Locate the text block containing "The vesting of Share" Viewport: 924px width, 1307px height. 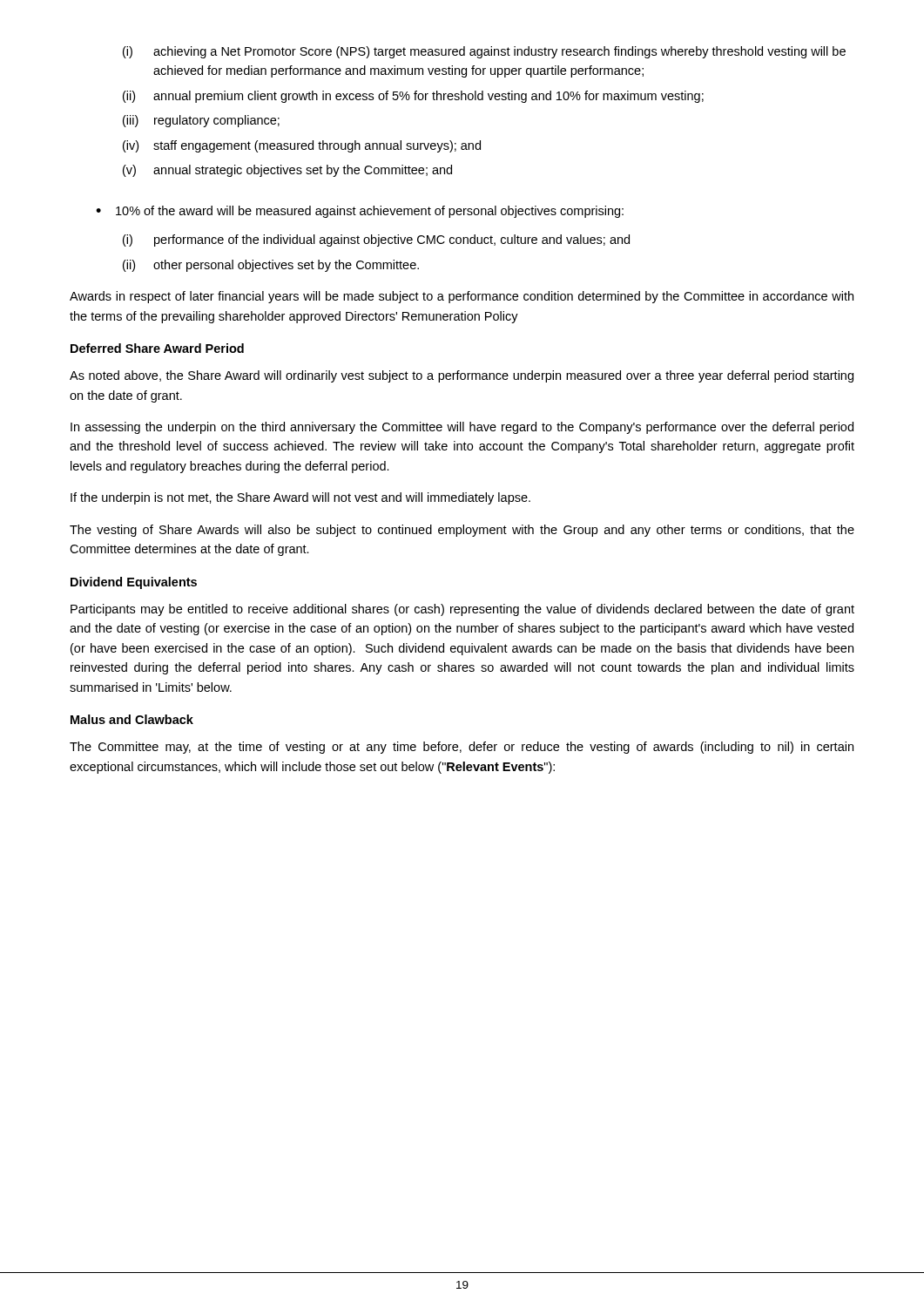click(x=462, y=540)
